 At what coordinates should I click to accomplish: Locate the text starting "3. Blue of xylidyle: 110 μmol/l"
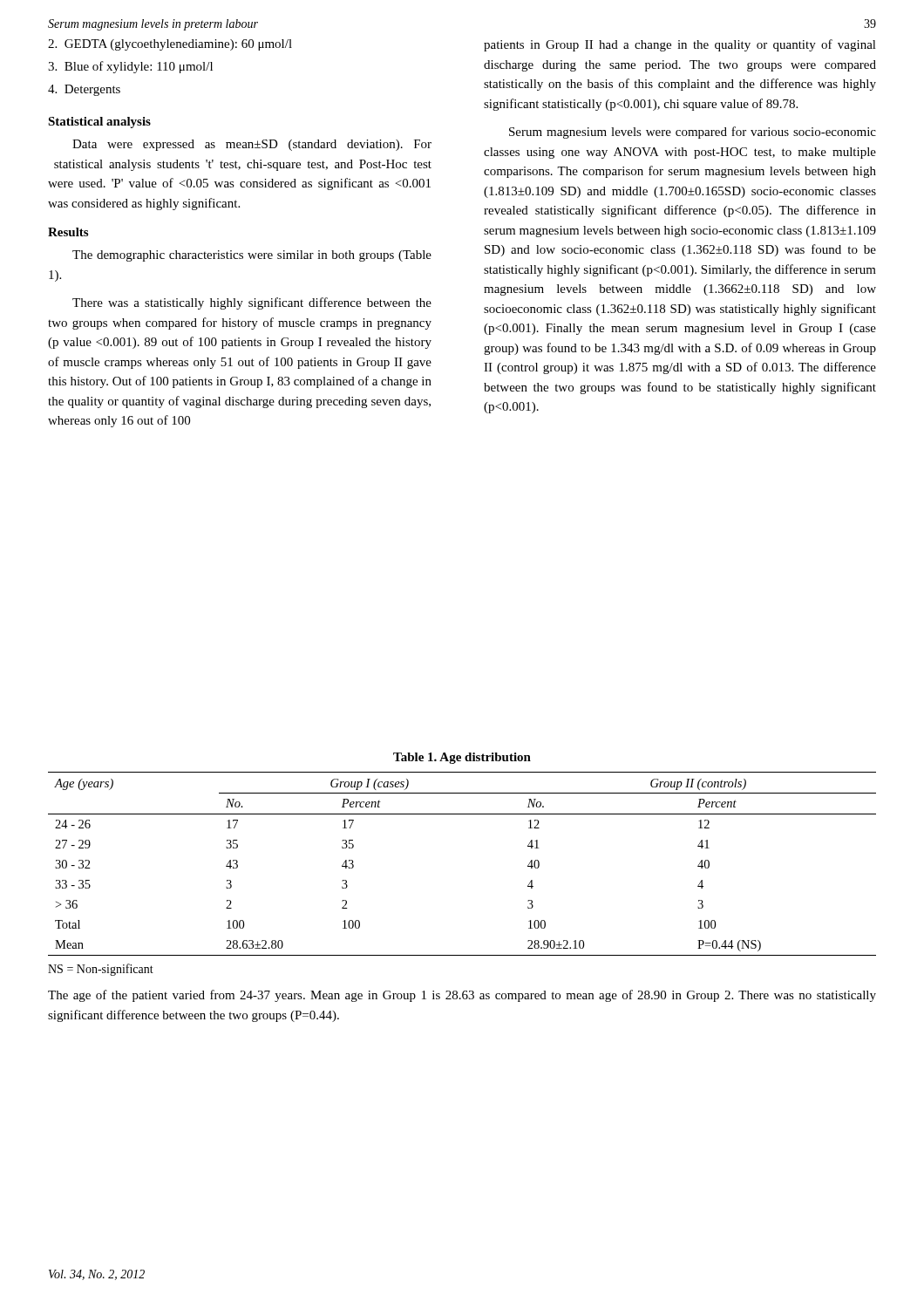(x=131, y=66)
